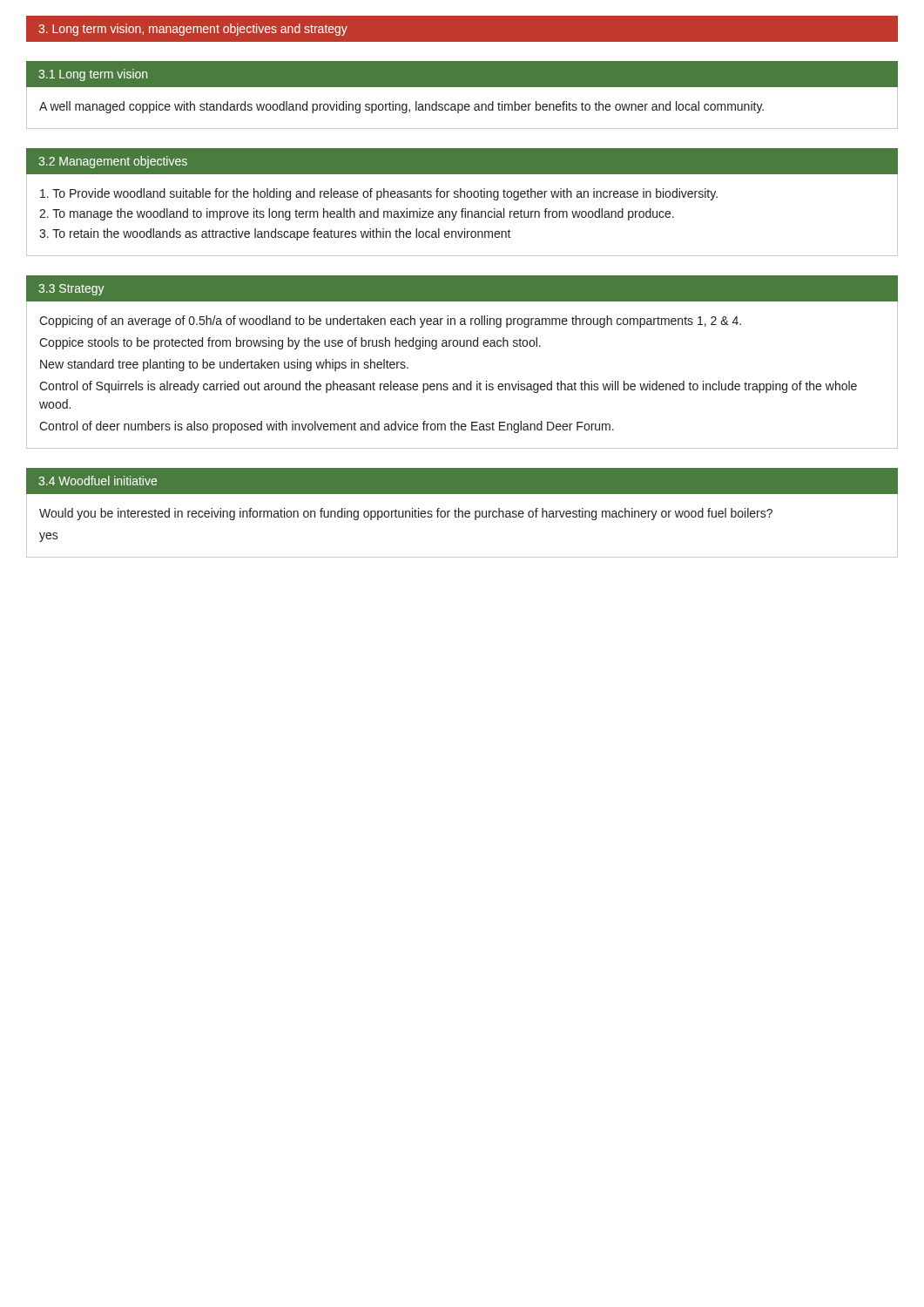The image size is (924, 1307).
Task: Click the passage that begins "Control of deer numbers is also proposed with"
Action: [x=462, y=426]
